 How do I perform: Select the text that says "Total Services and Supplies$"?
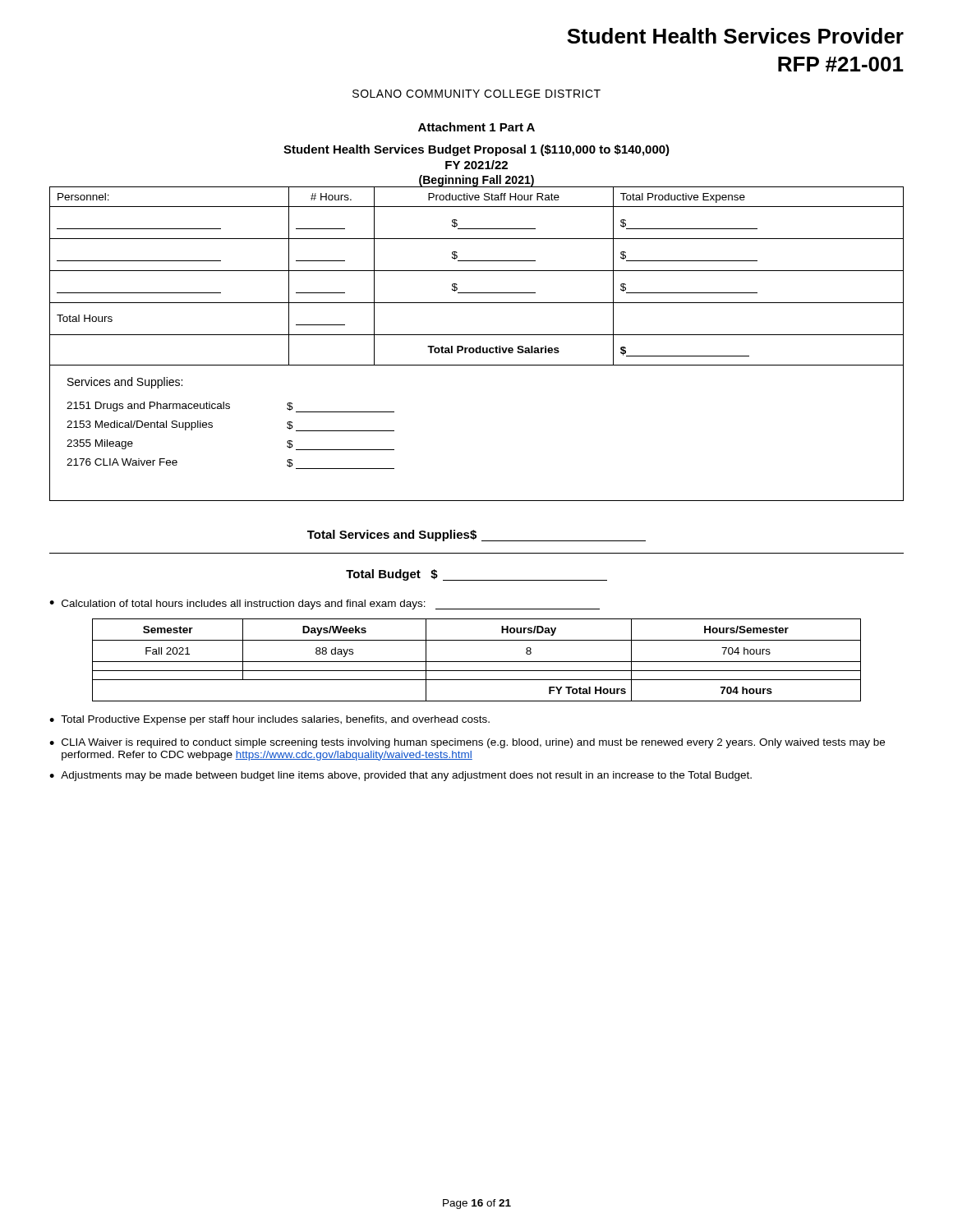pyautogui.click(x=476, y=533)
